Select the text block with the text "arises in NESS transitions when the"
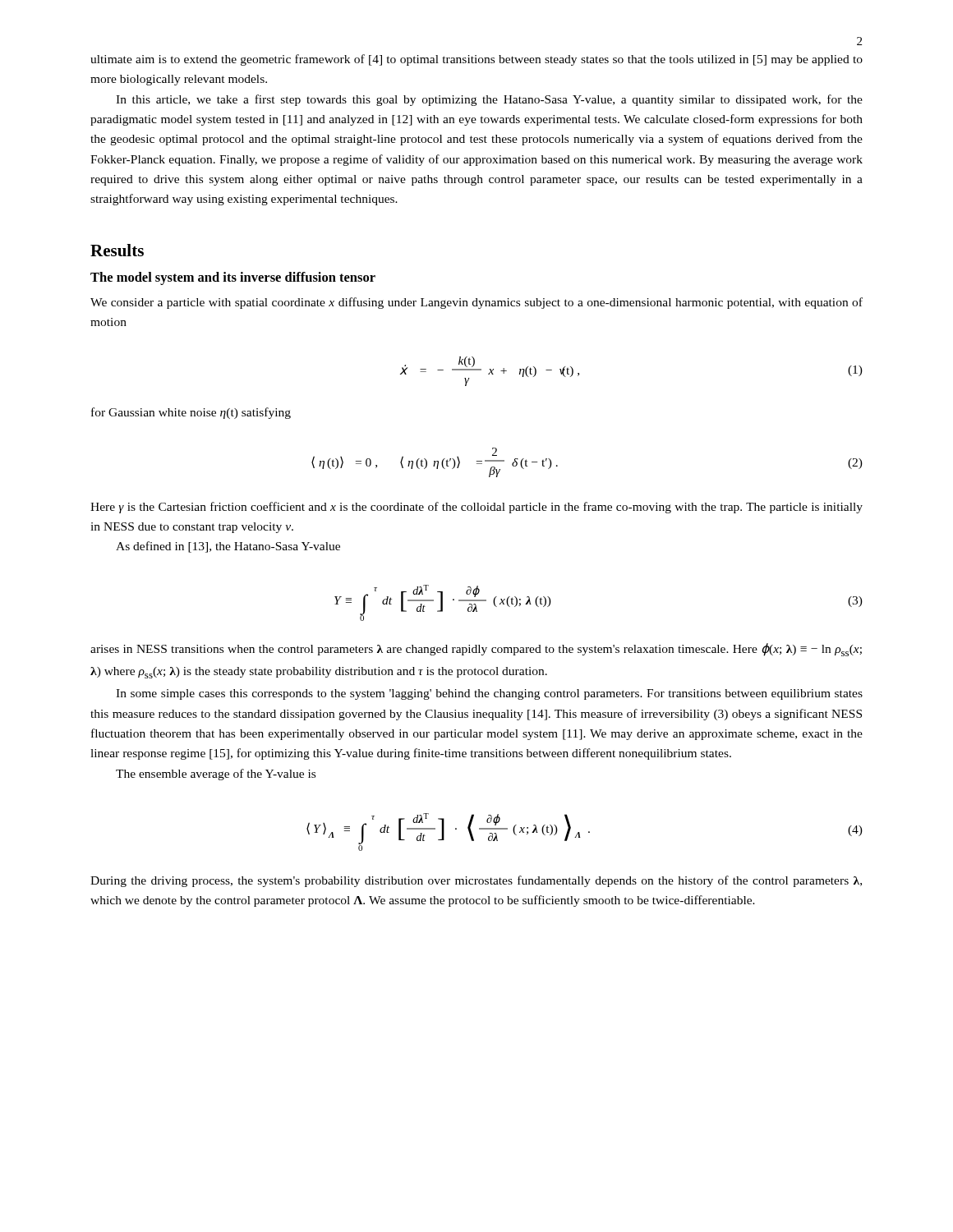The image size is (953, 1232). tap(476, 661)
